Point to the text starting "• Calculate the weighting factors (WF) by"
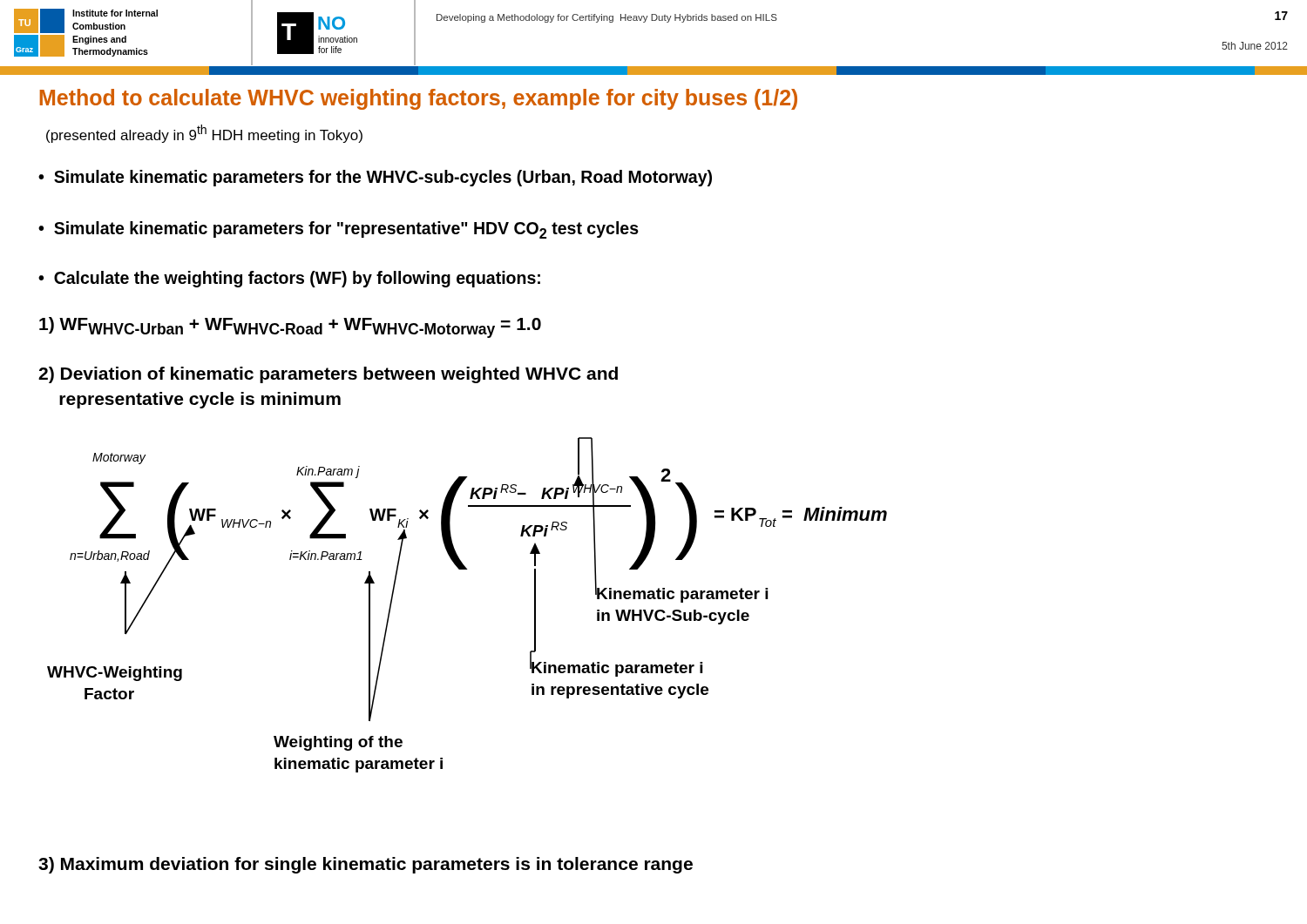 click(x=290, y=278)
